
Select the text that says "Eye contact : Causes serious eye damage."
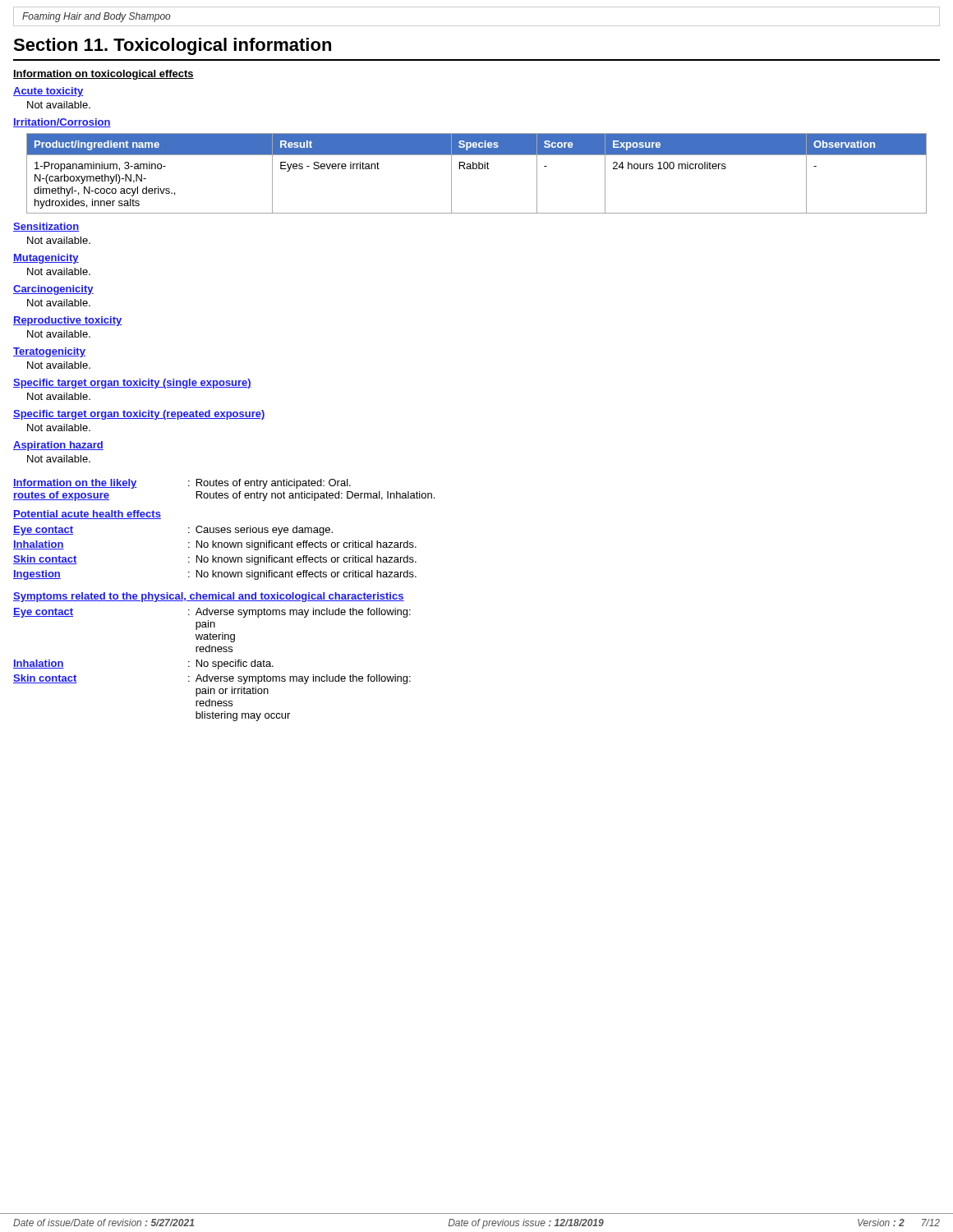(x=46, y=530)
